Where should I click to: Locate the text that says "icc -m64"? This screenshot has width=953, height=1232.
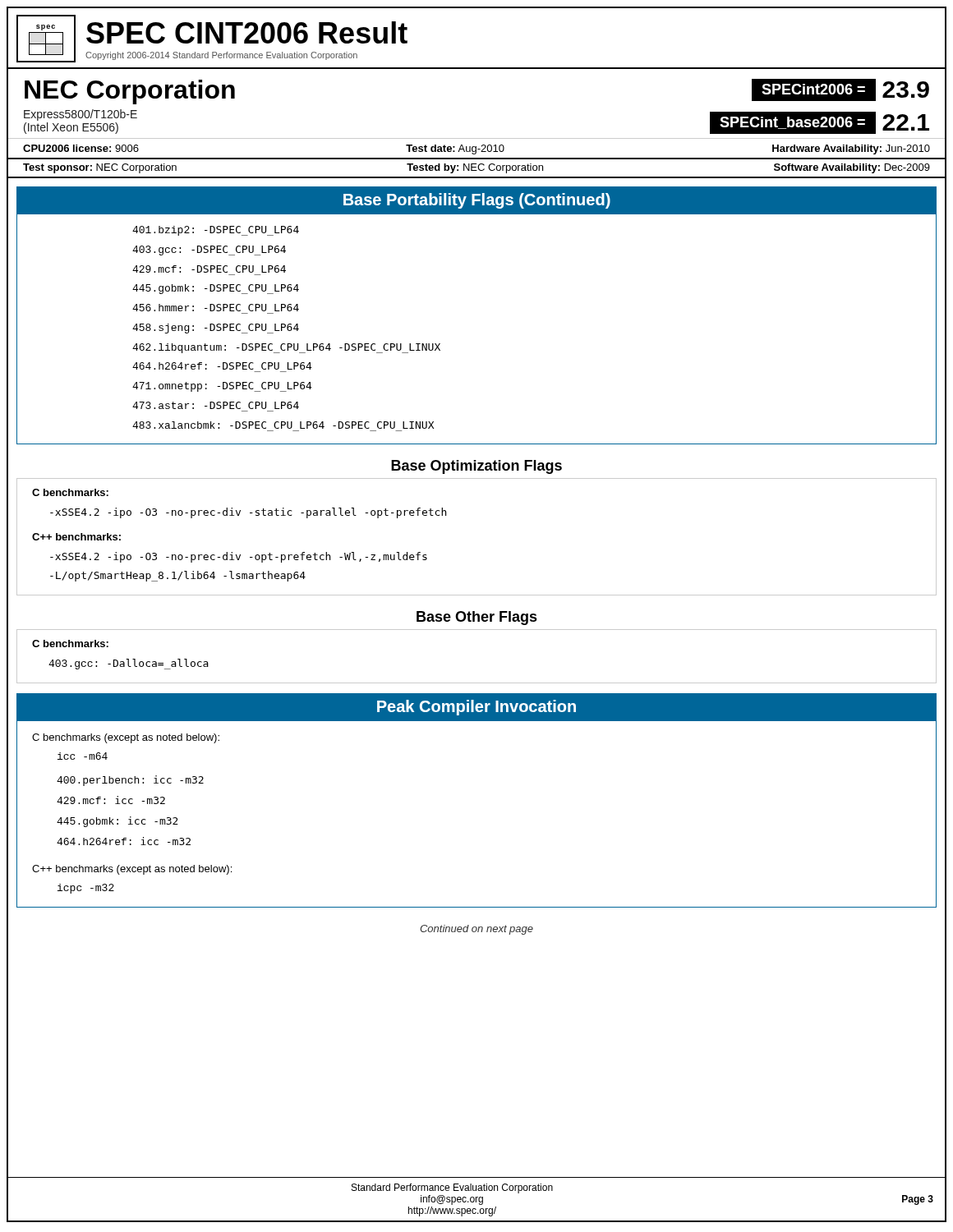(82, 756)
